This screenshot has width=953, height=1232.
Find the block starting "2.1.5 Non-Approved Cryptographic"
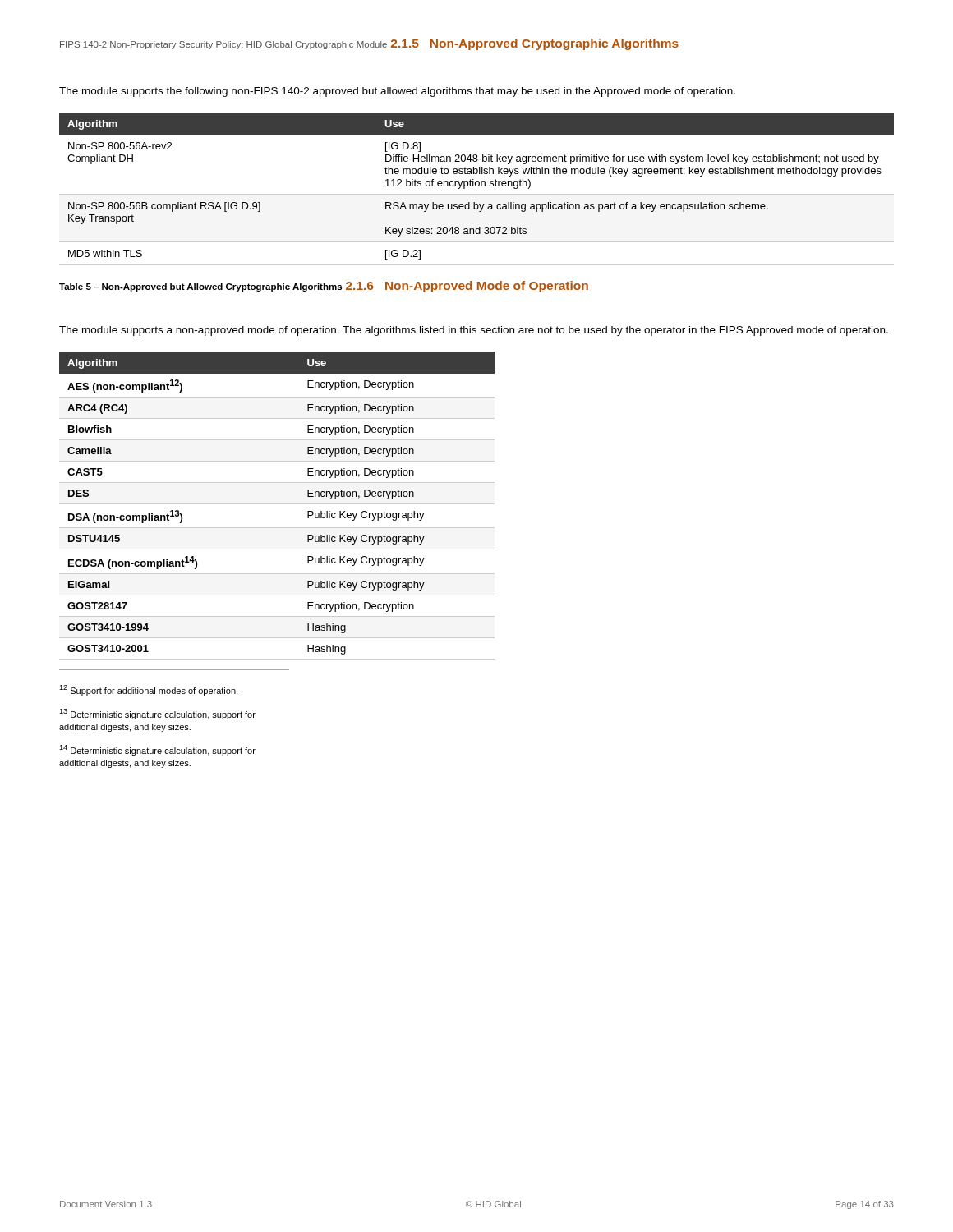(x=535, y=43)
